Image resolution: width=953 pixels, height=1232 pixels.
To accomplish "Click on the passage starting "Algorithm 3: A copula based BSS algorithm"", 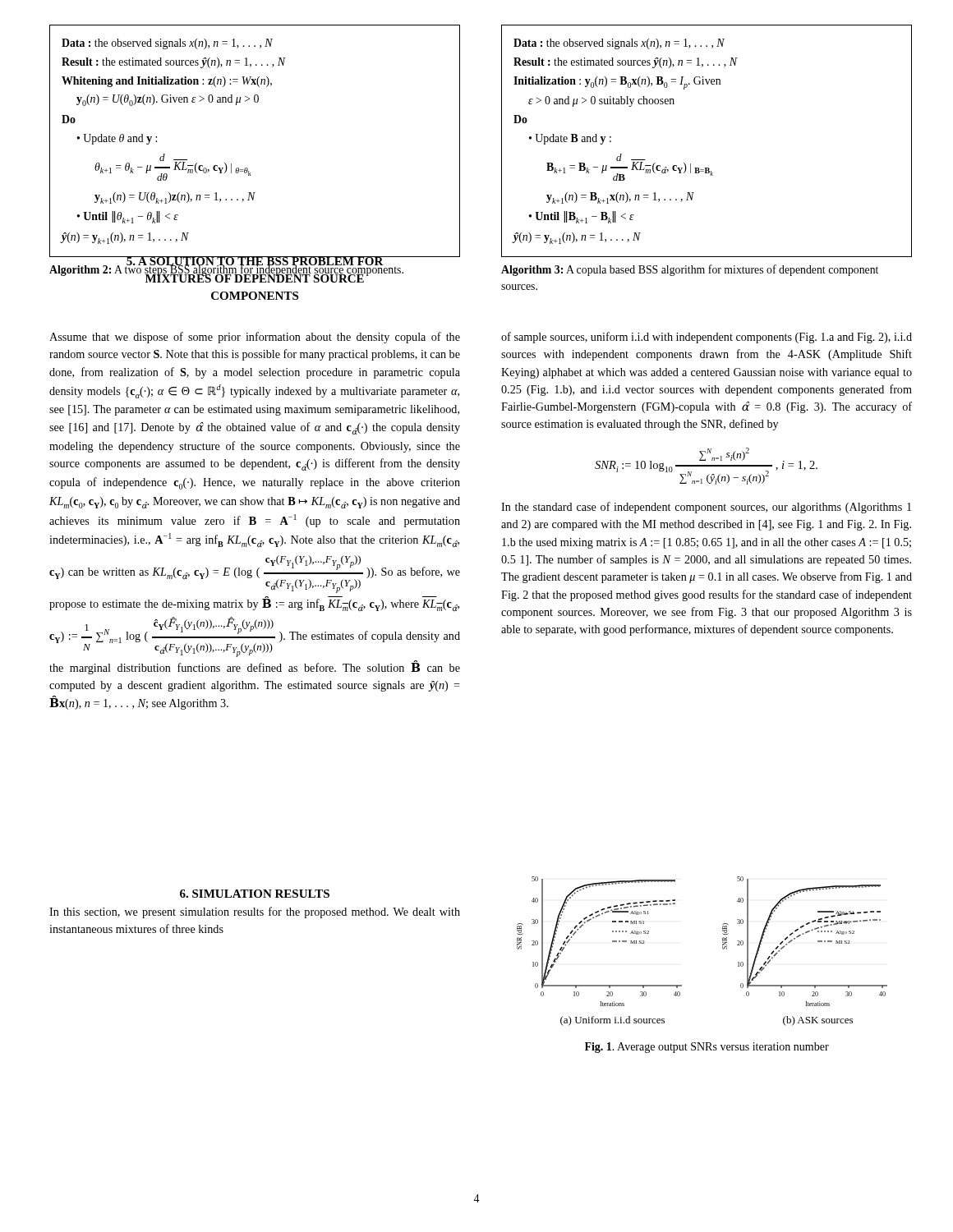I will click(x=690, y=278).
